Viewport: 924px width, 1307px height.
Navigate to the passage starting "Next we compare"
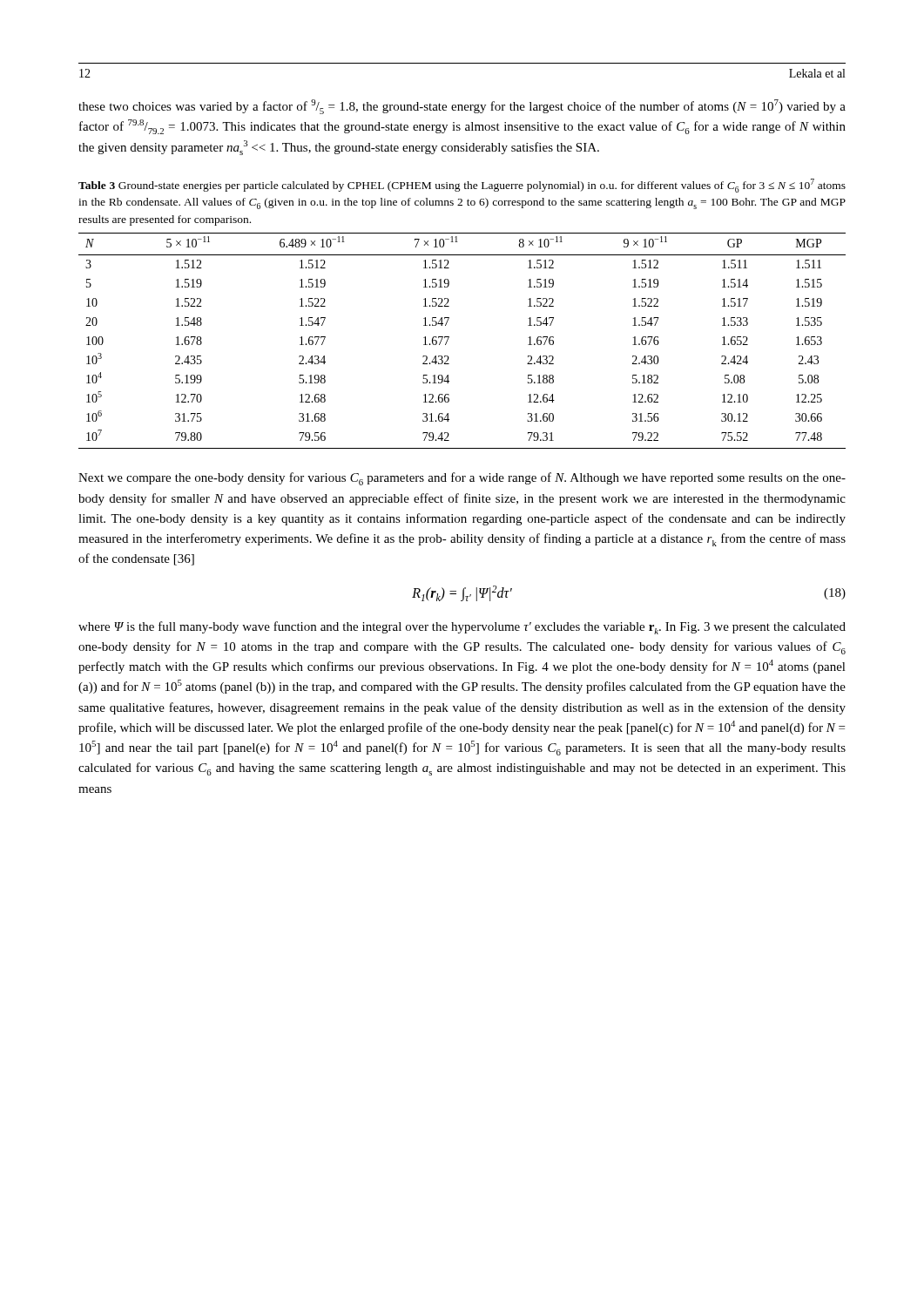click(x=462, y=518)
